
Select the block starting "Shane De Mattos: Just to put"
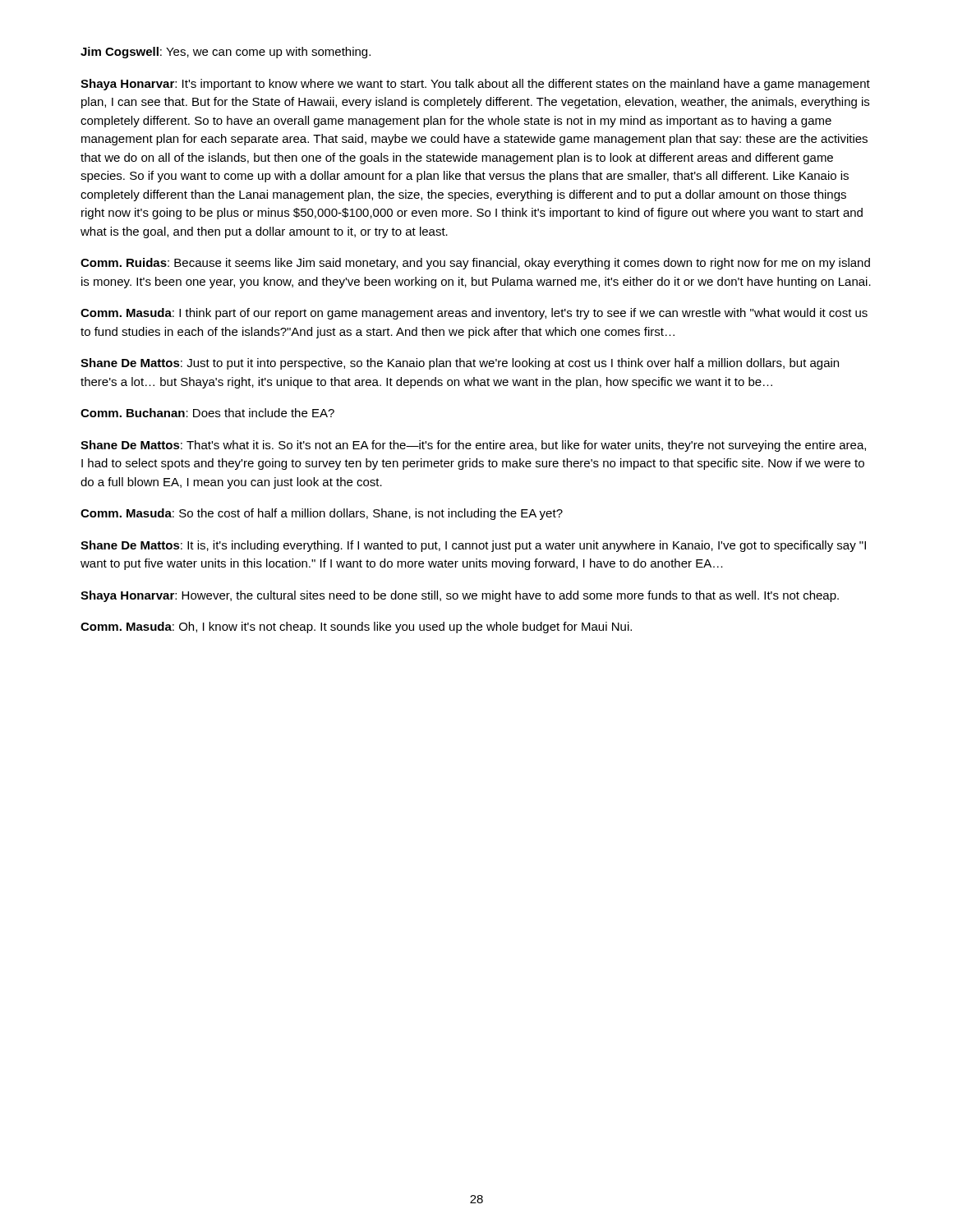pos(460,372)
